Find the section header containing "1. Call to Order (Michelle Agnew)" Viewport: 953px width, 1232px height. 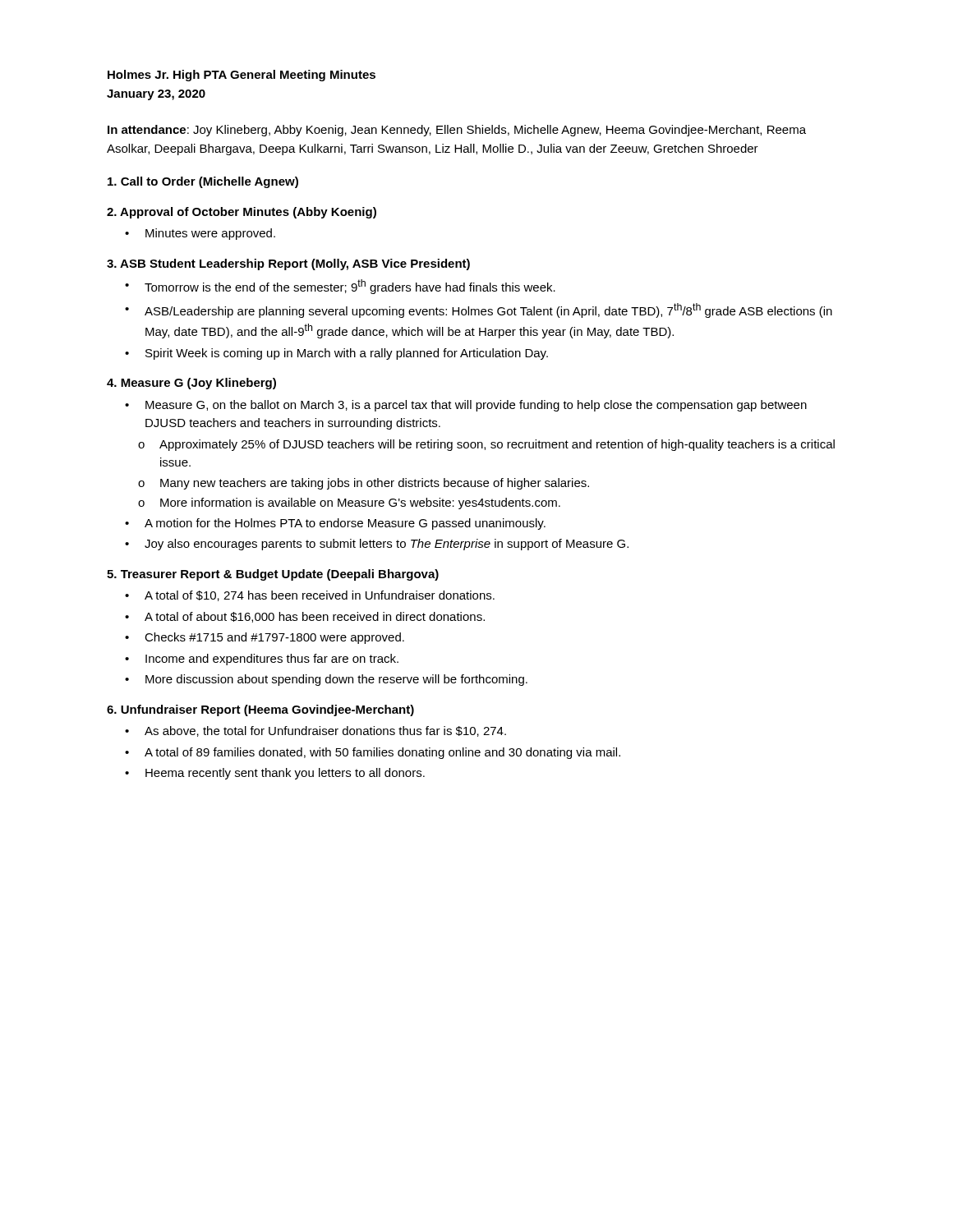203,181
